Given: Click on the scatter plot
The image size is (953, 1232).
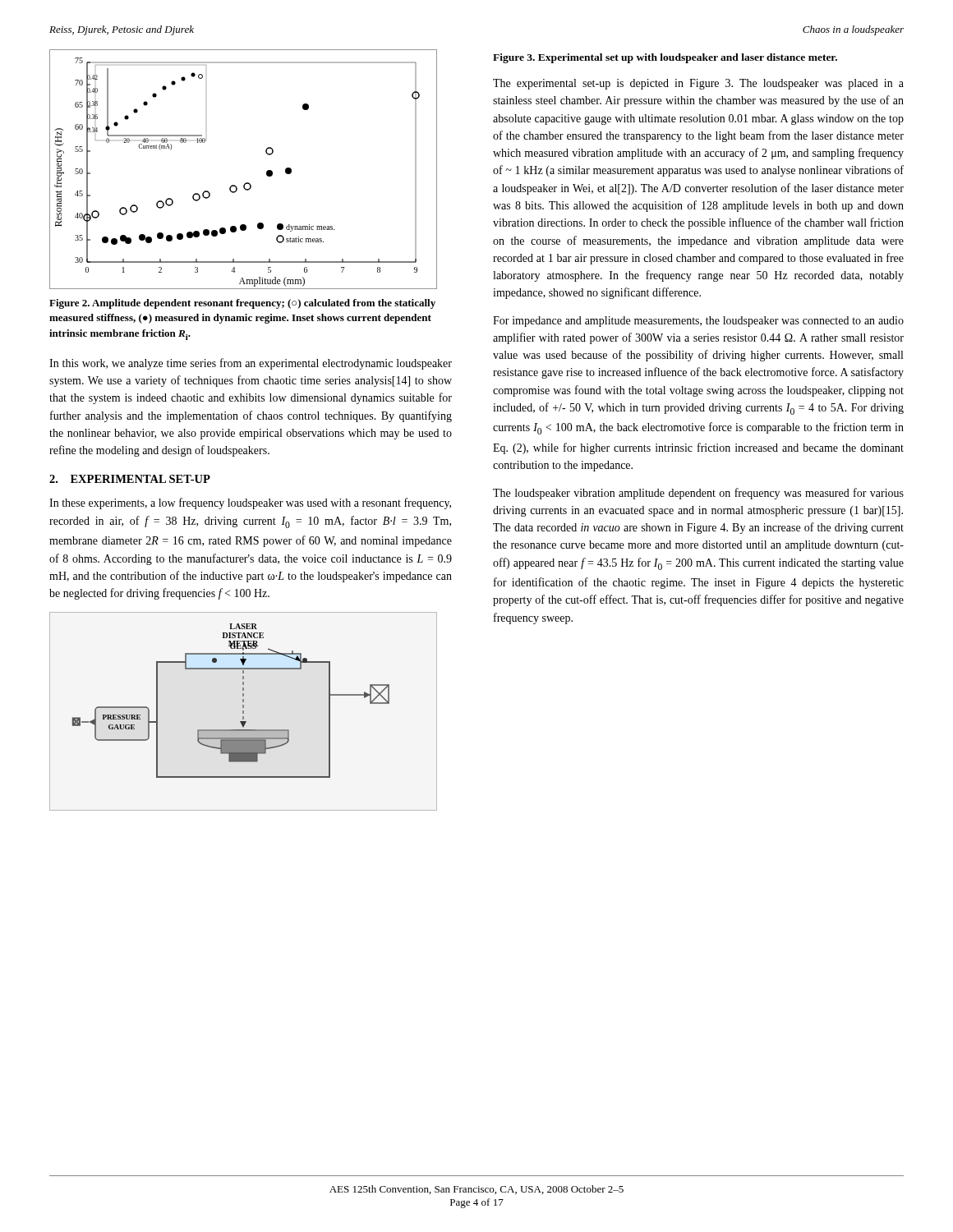Looking at the screenshot, I should (251, 169).
